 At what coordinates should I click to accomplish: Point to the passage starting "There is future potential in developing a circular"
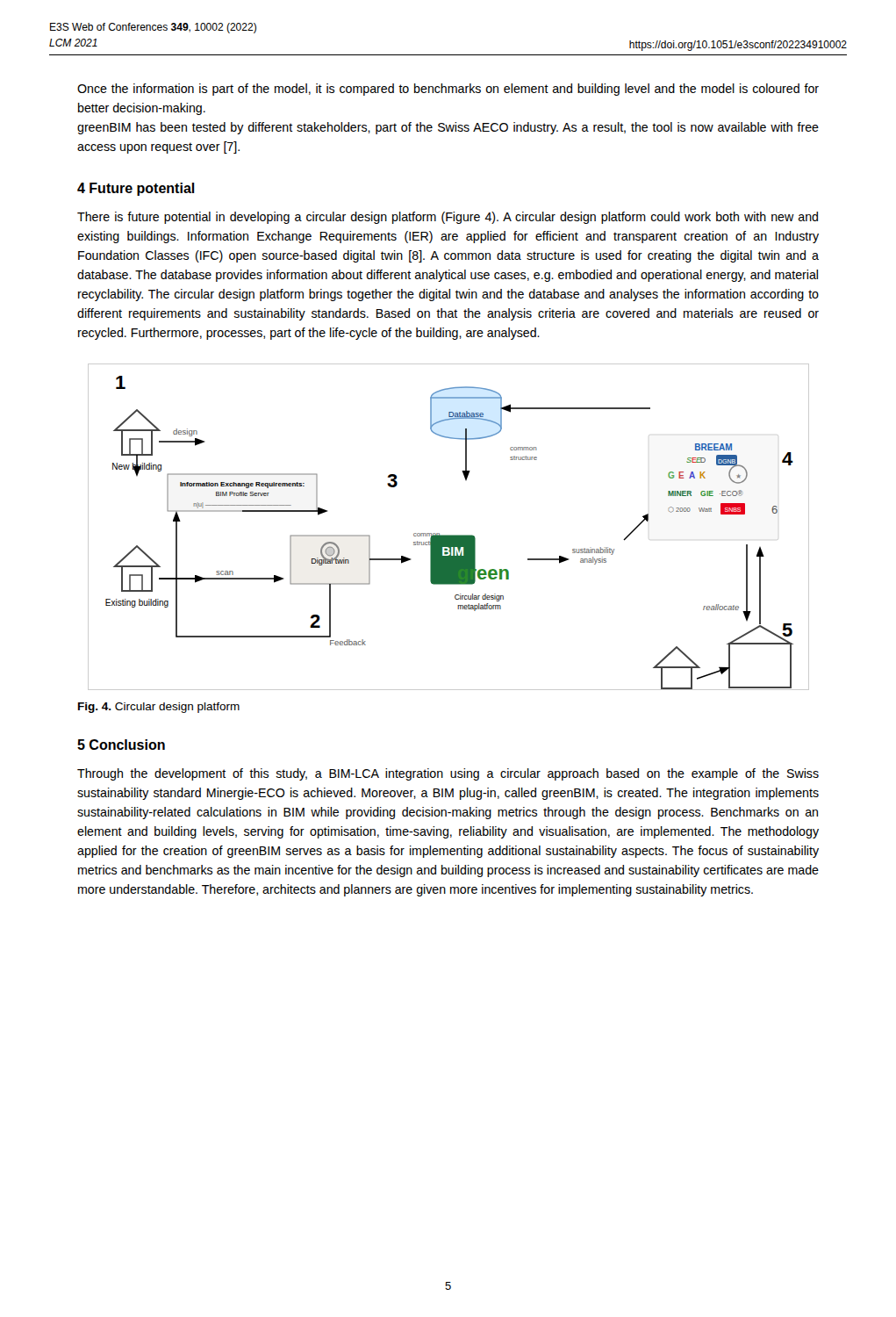point(448,275)
